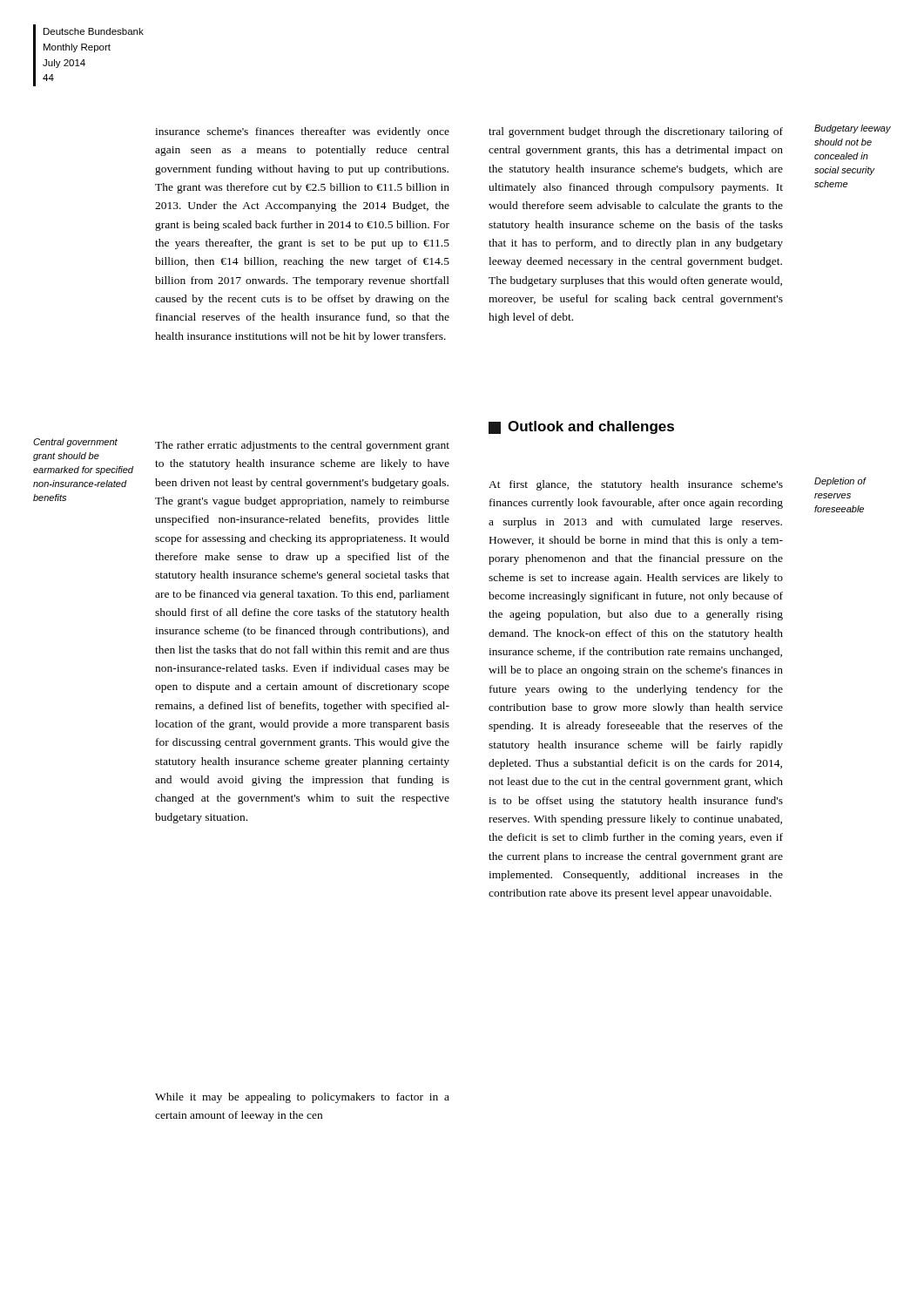
Task: Point to "Outlook and challenges"
Action: point(581,427)
